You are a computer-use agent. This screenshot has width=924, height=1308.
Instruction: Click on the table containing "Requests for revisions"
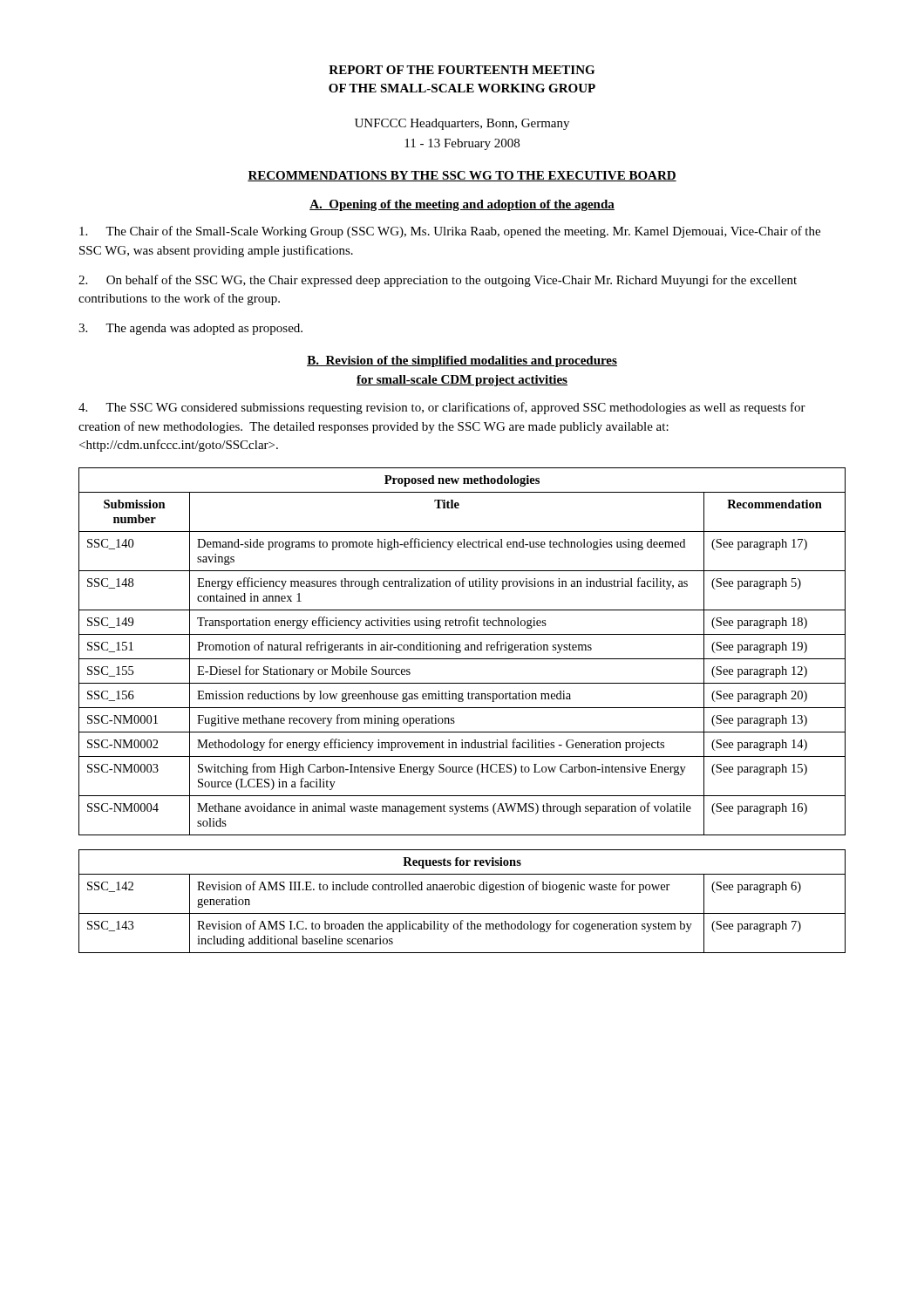pos(462,901)
